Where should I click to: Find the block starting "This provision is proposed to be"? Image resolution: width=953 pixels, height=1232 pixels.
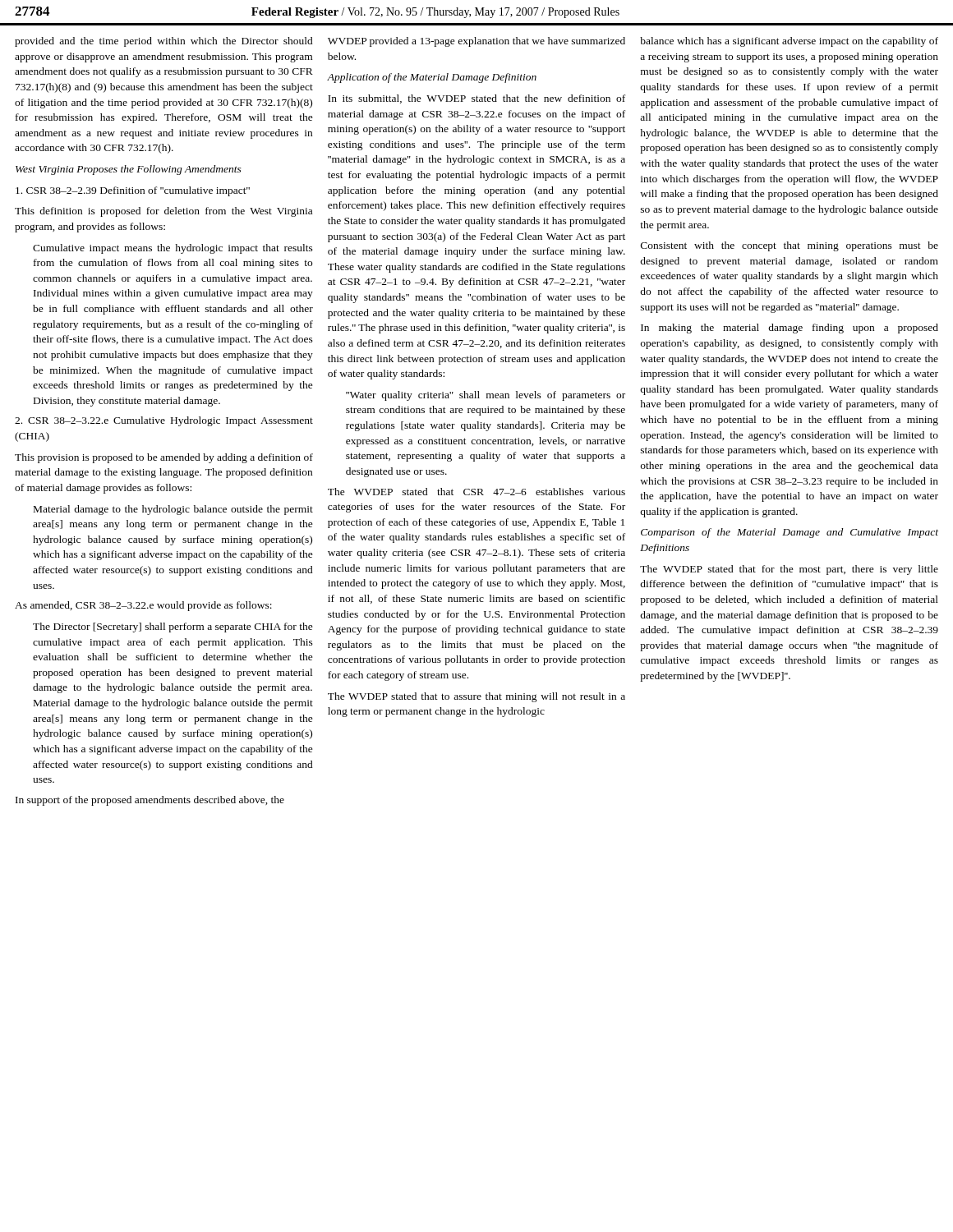pyautogui.click(x=164, y=473)
